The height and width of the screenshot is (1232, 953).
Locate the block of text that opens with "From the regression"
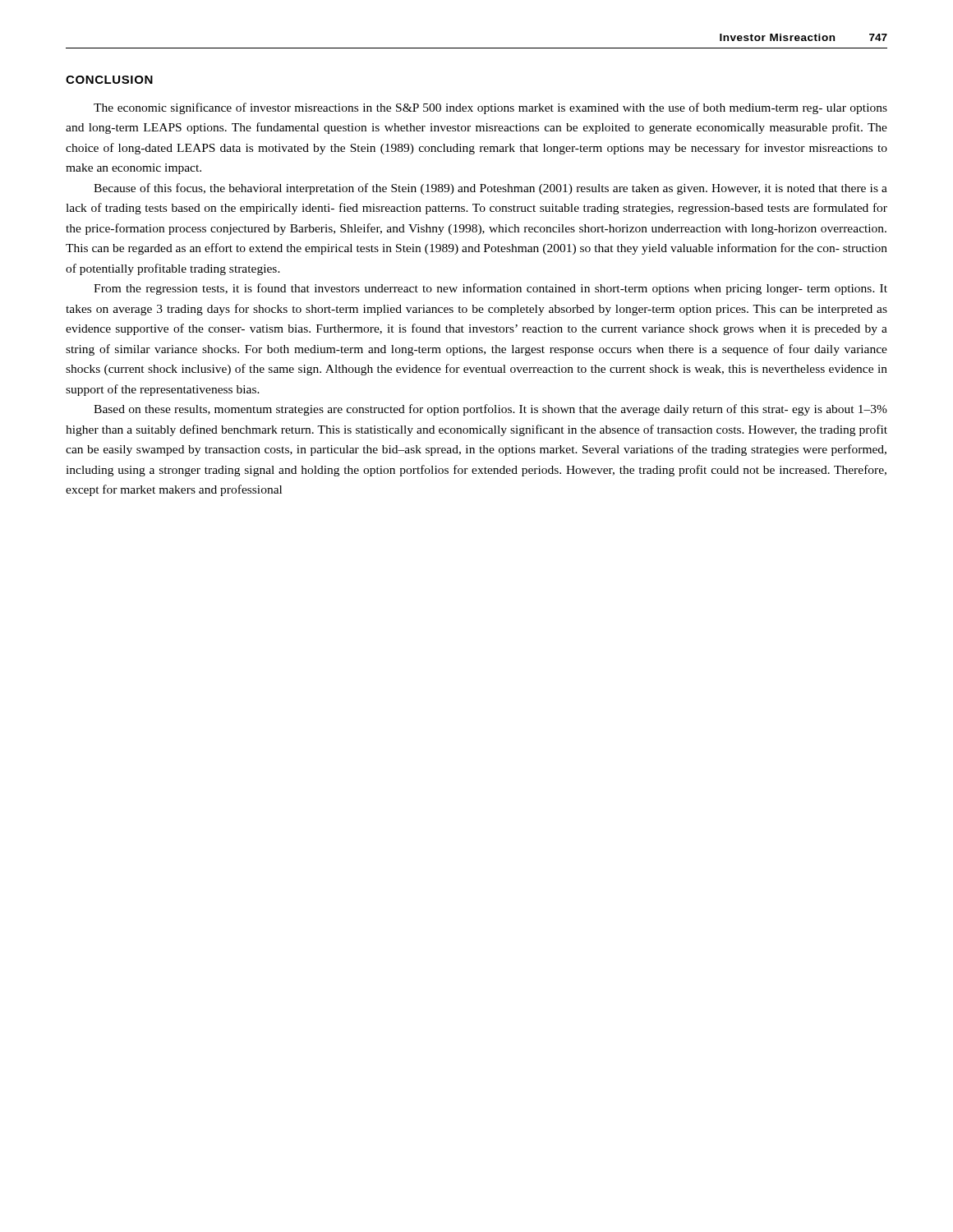[x=476, y=339]
